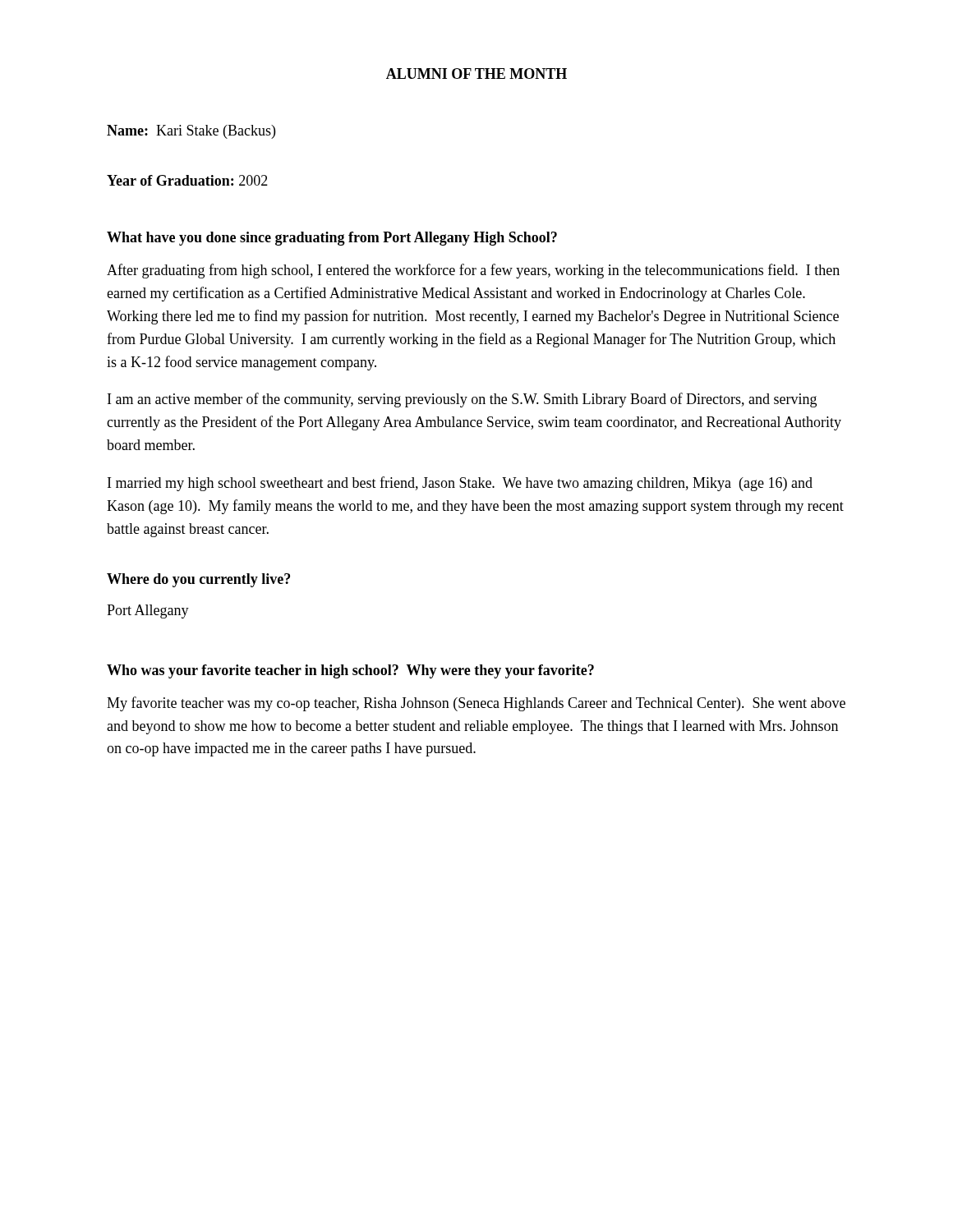Click on the section header containing "Where do you"
The width and height of the screenshot is (953, 1232).
pyautogui.click(x=199, y=579)
